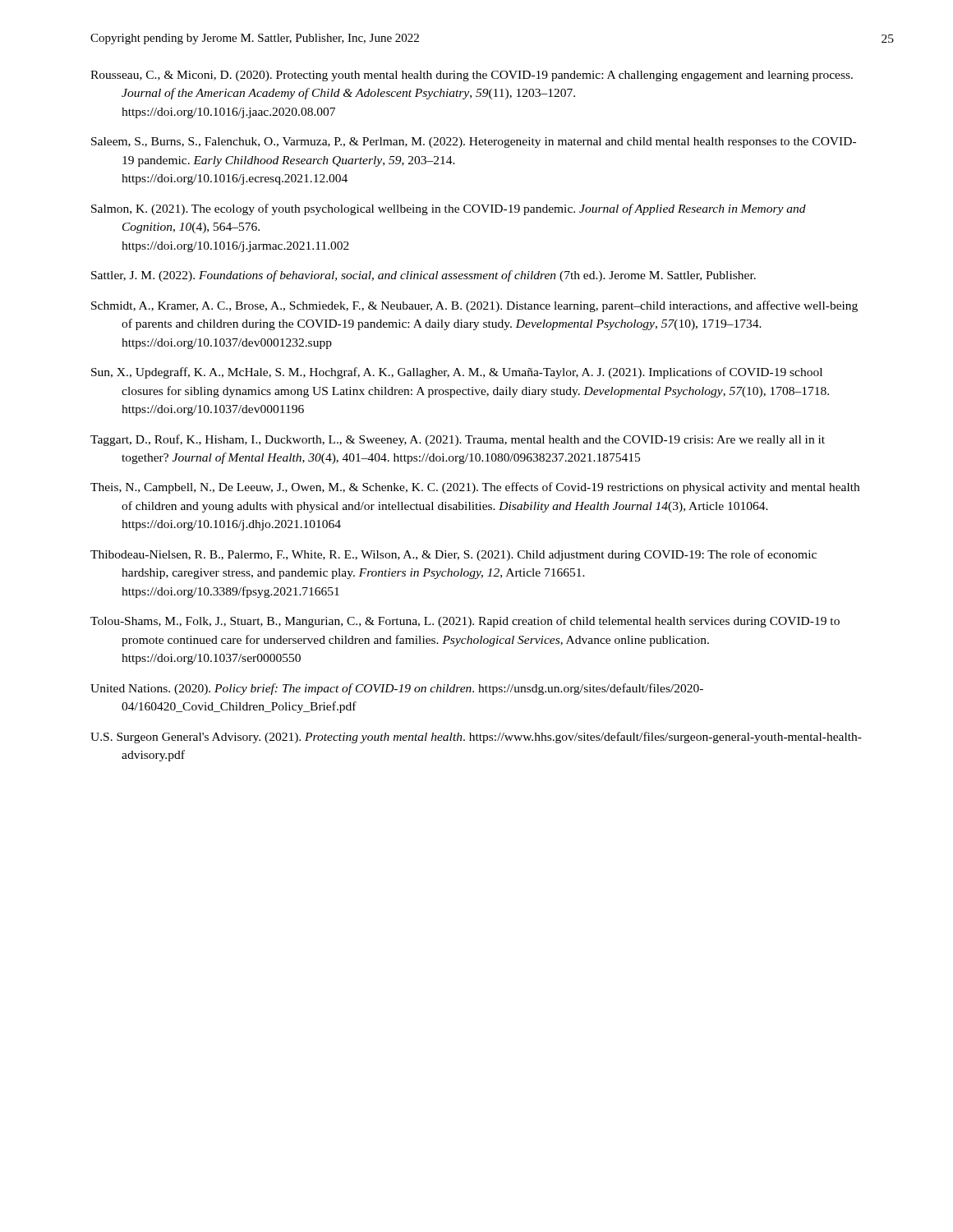Select the text block that reads "Schmidt, A., Kramer, A. C., Brose, A., Schmiedek,"
The height and width of the screenshot is (1232, 953).
[x=474, y=323]
